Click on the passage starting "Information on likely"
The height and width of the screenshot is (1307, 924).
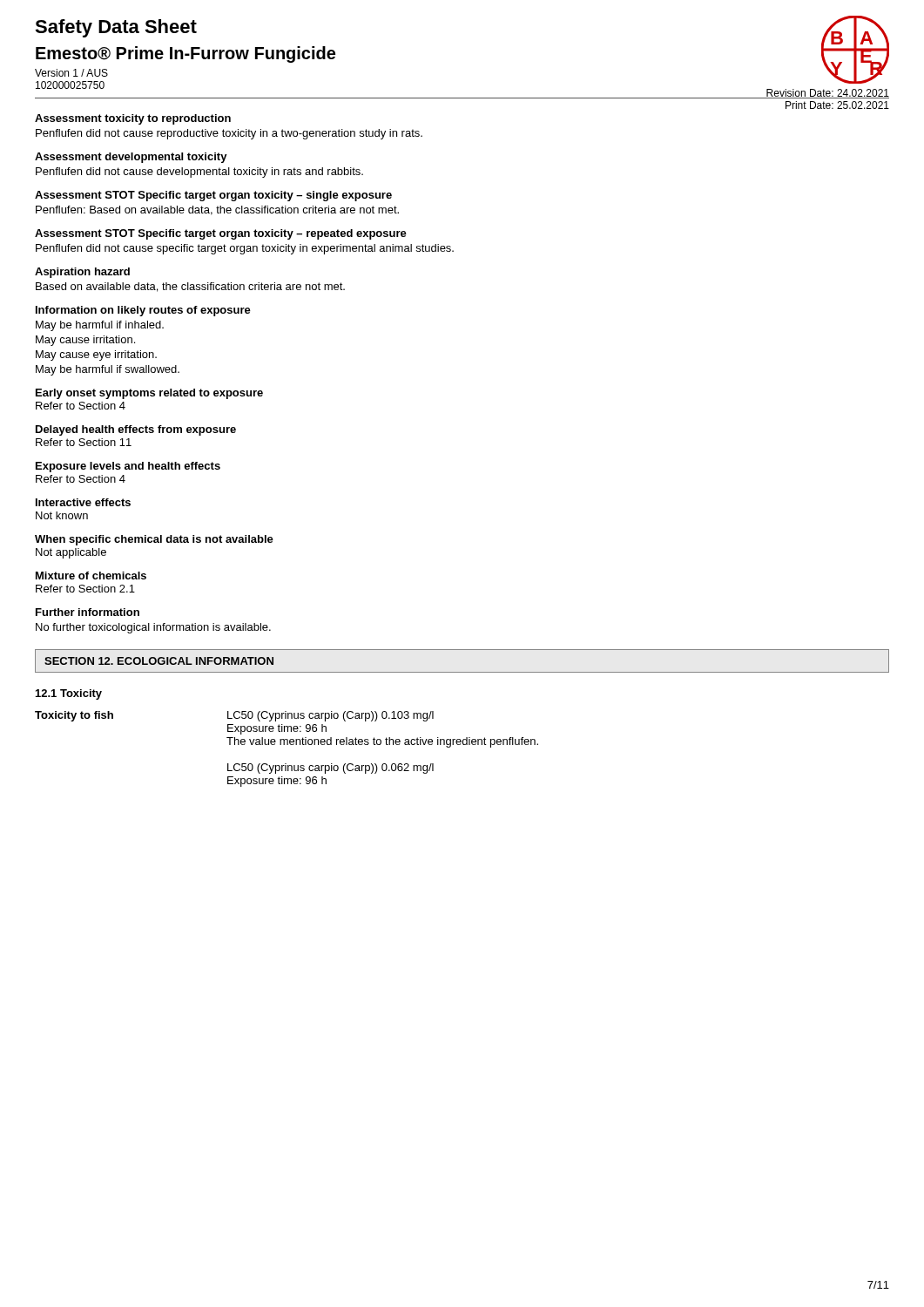(143, 310)
